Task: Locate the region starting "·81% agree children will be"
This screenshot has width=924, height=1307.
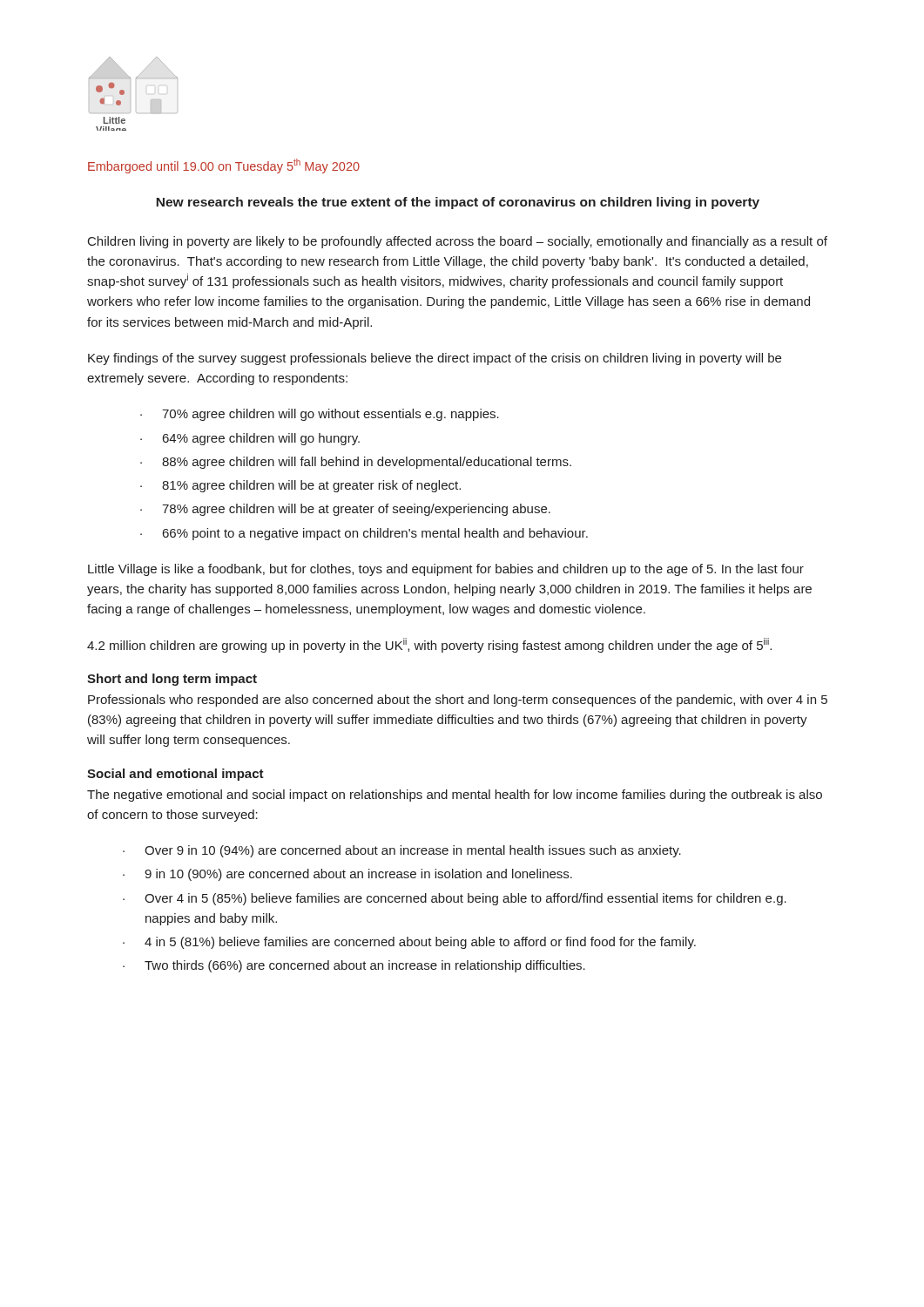Action: point(301,485)
